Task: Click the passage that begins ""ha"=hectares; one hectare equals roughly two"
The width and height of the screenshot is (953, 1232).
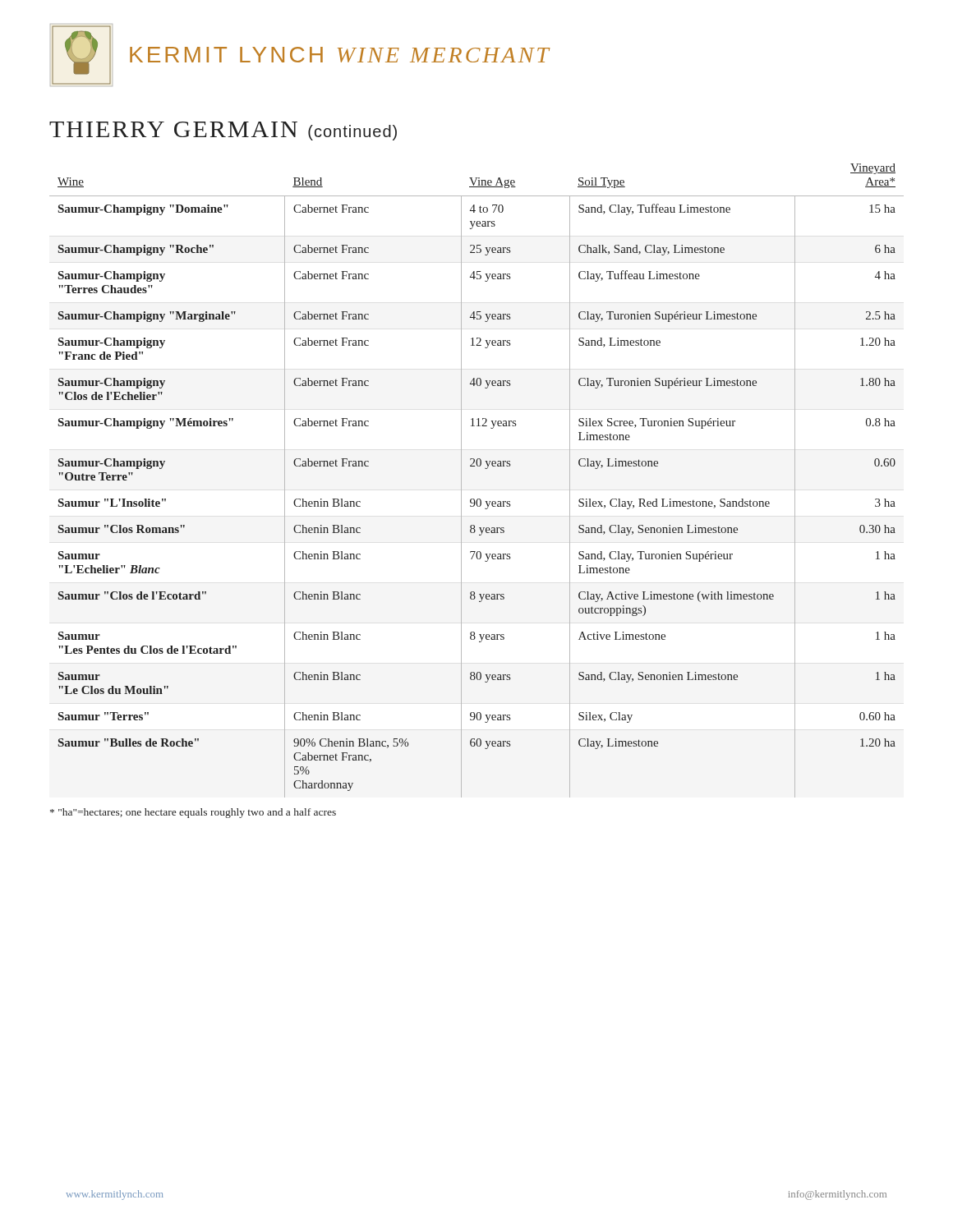Action: (193, 812)
